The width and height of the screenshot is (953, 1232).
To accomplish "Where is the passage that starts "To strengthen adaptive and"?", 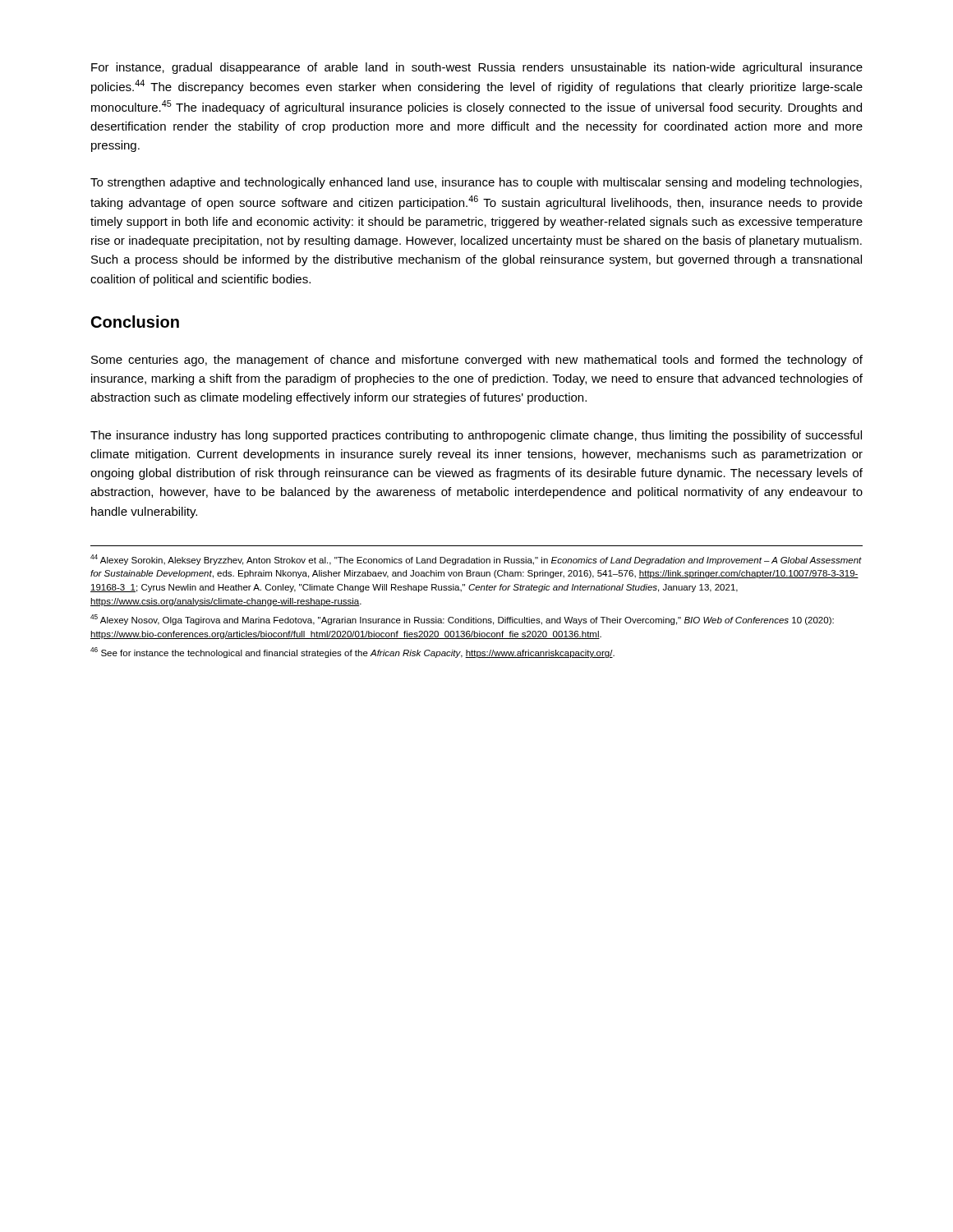I will (x=476, y=230).
